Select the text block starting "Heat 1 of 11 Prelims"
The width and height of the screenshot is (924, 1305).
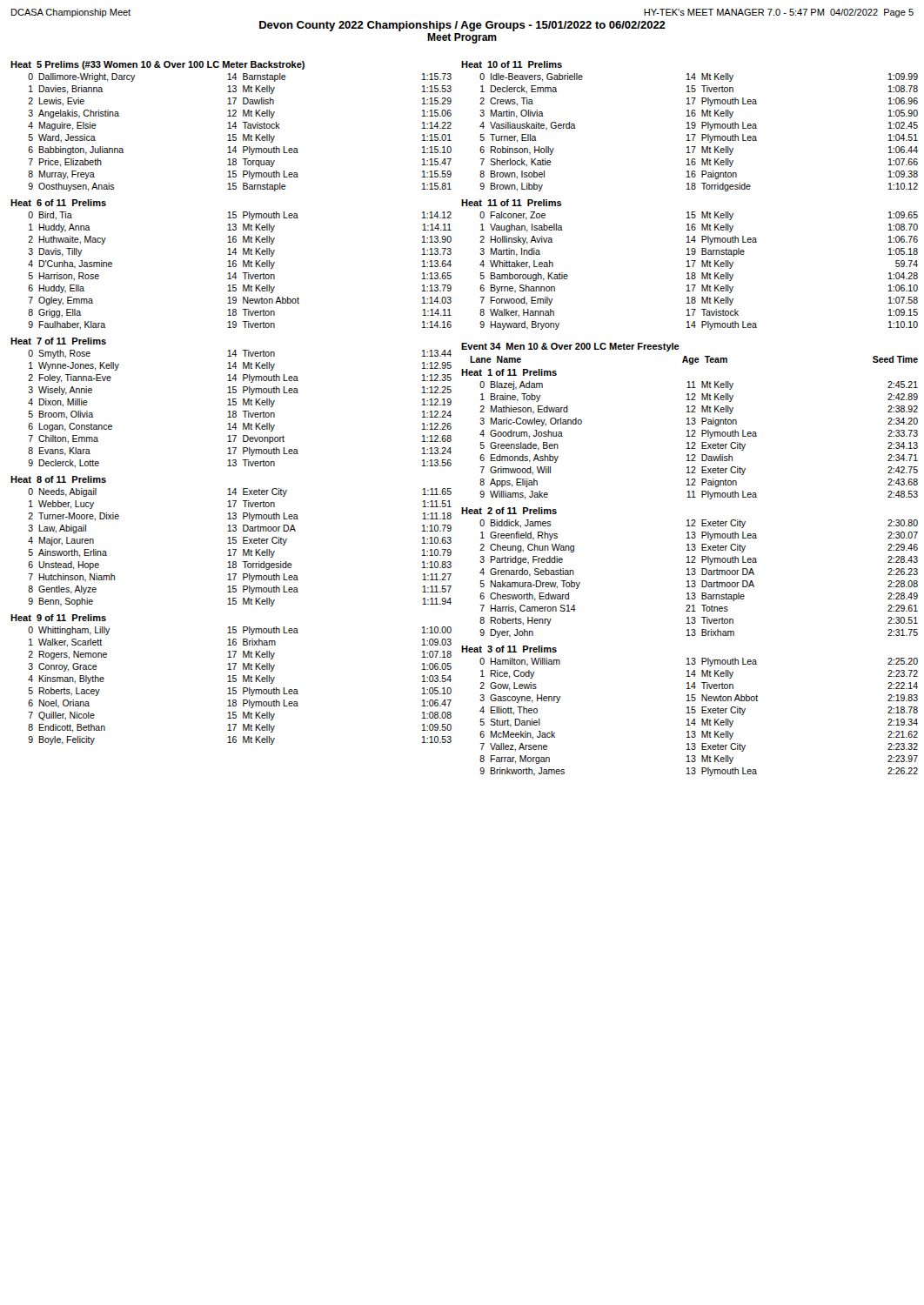(x=509, y=372)
